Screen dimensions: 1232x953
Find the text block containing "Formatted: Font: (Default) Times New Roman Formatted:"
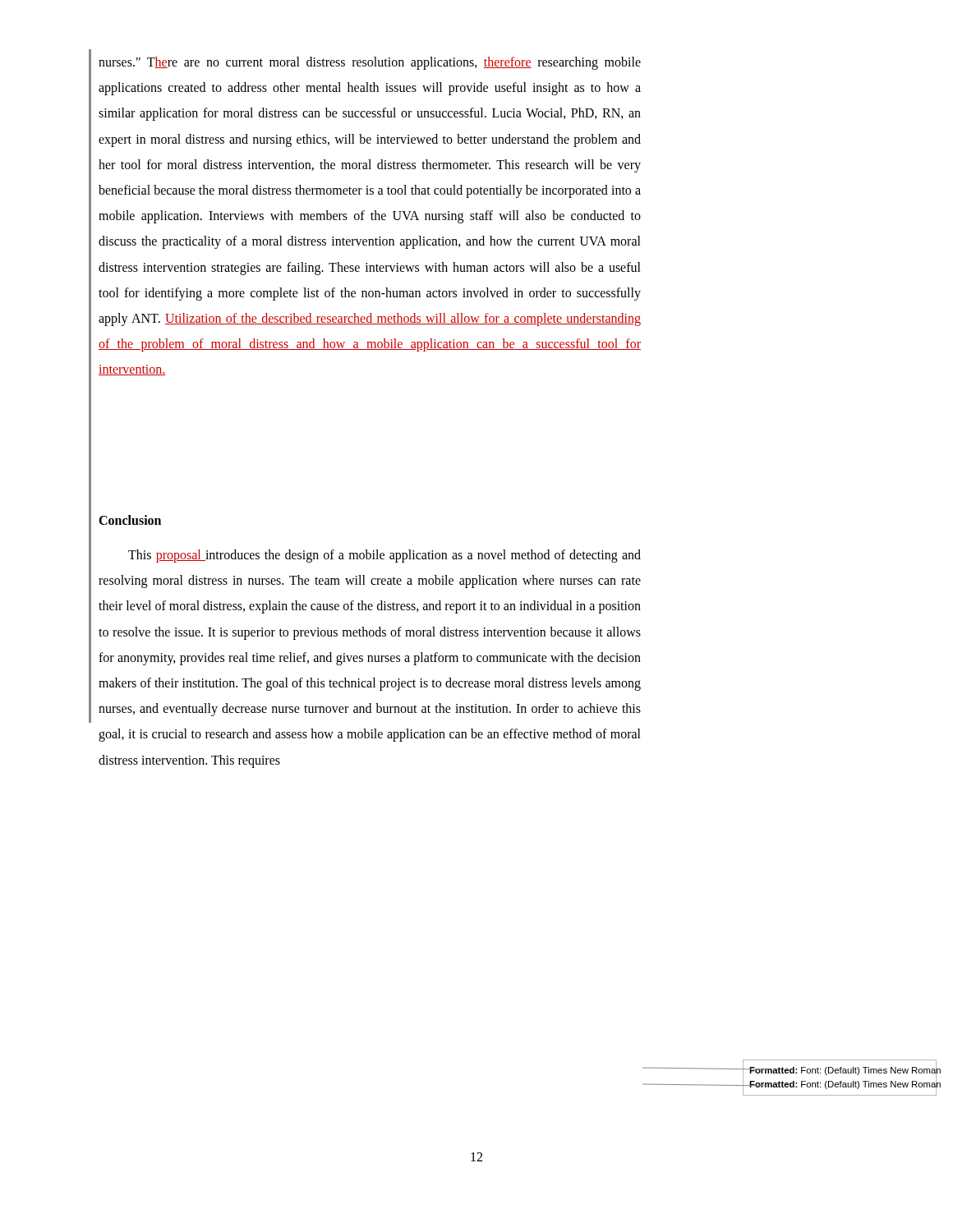(x=843, y=1078)
